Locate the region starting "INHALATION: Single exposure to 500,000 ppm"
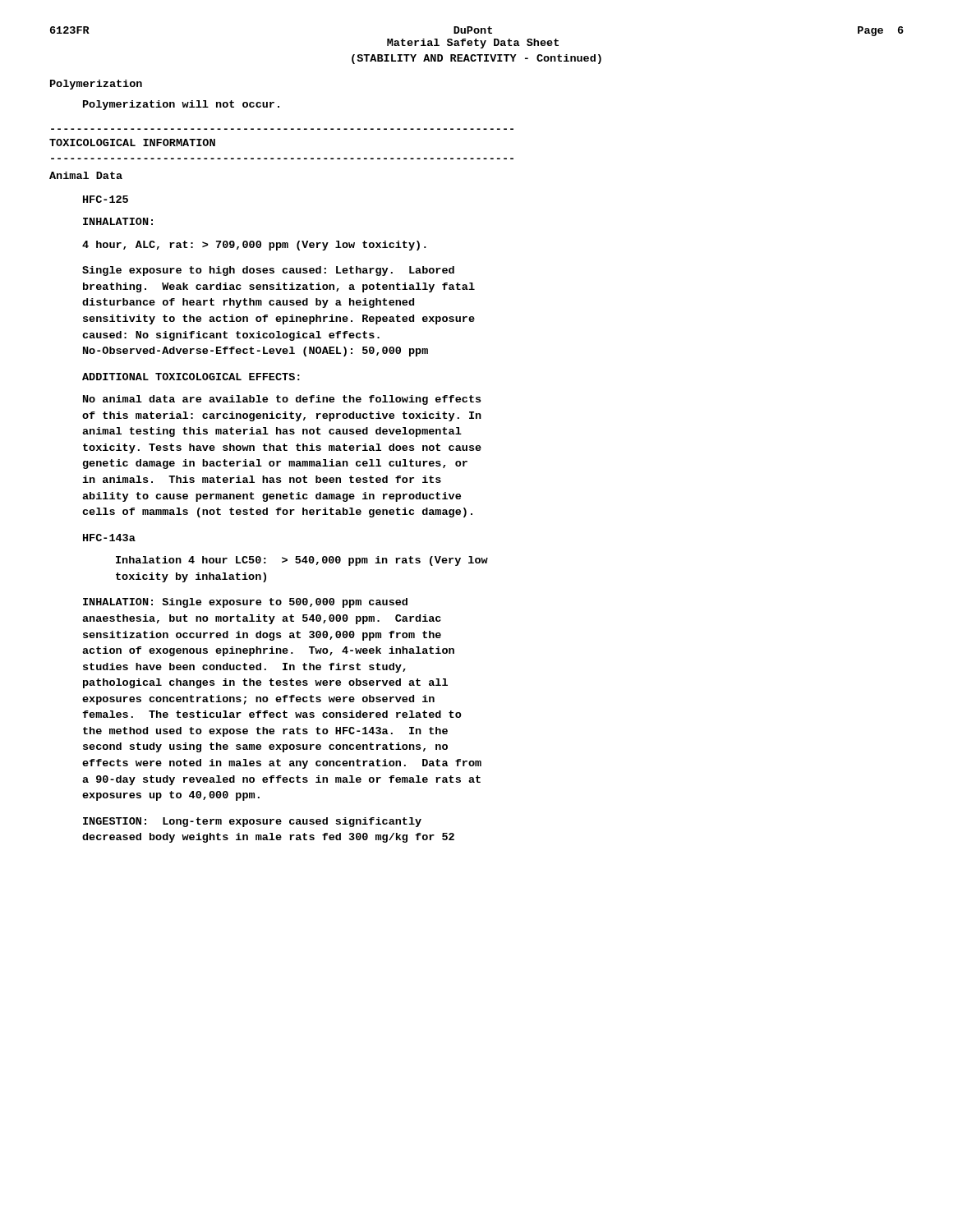953x1232 pixels. [x=282, y=699]
